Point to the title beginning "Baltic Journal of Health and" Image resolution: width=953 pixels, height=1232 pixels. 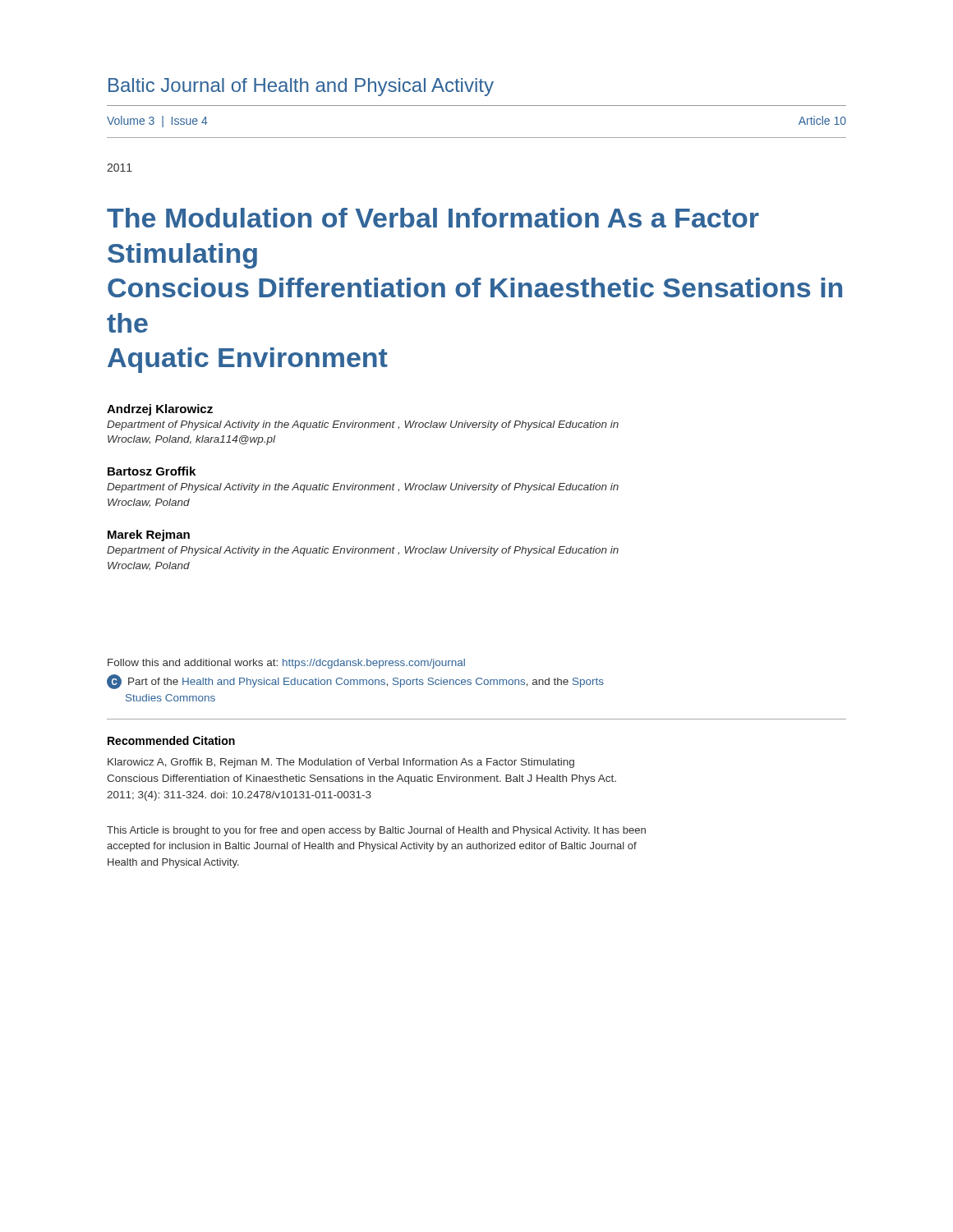coord(300,85)
